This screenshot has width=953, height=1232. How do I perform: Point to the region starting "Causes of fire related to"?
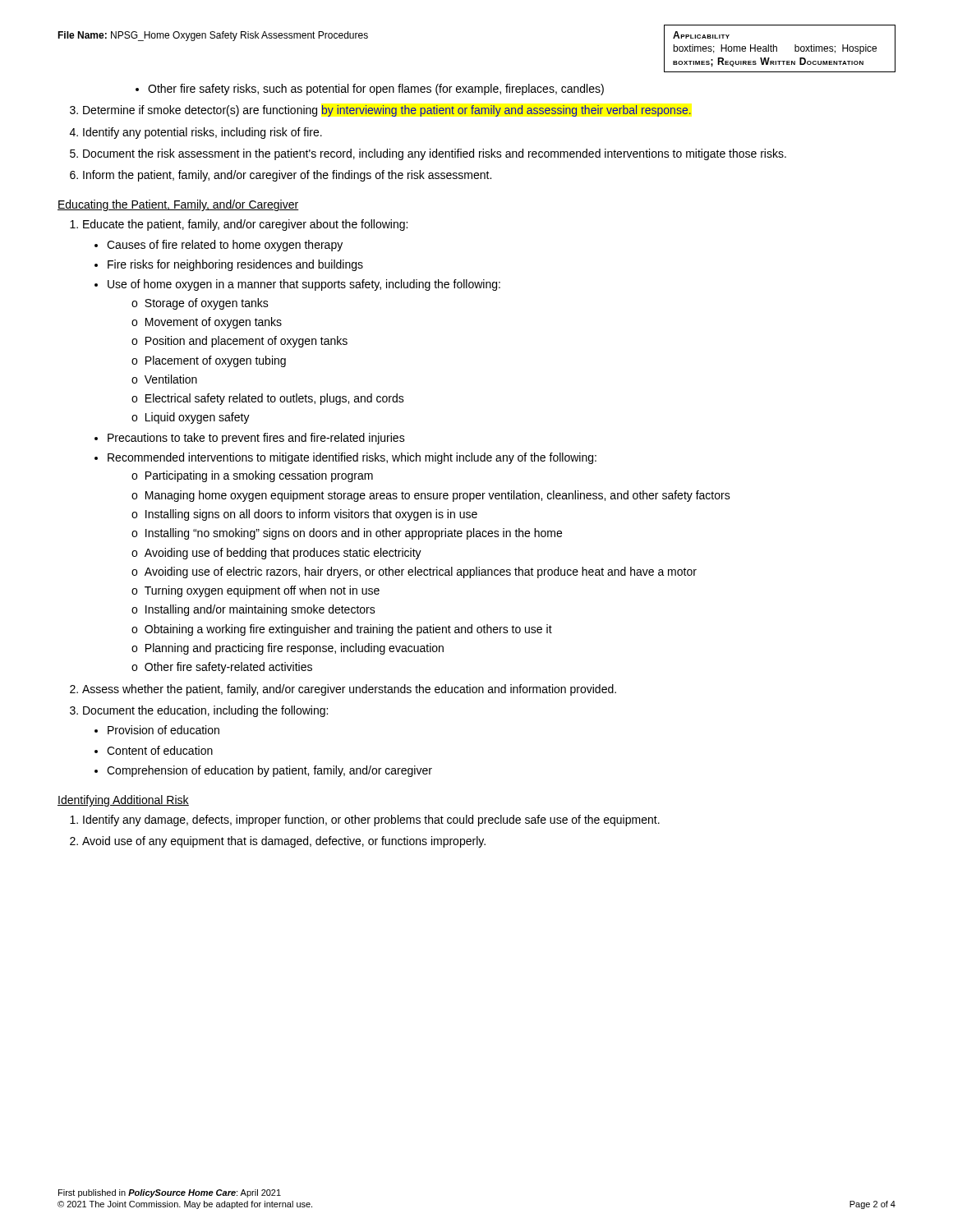click(225, 245)
